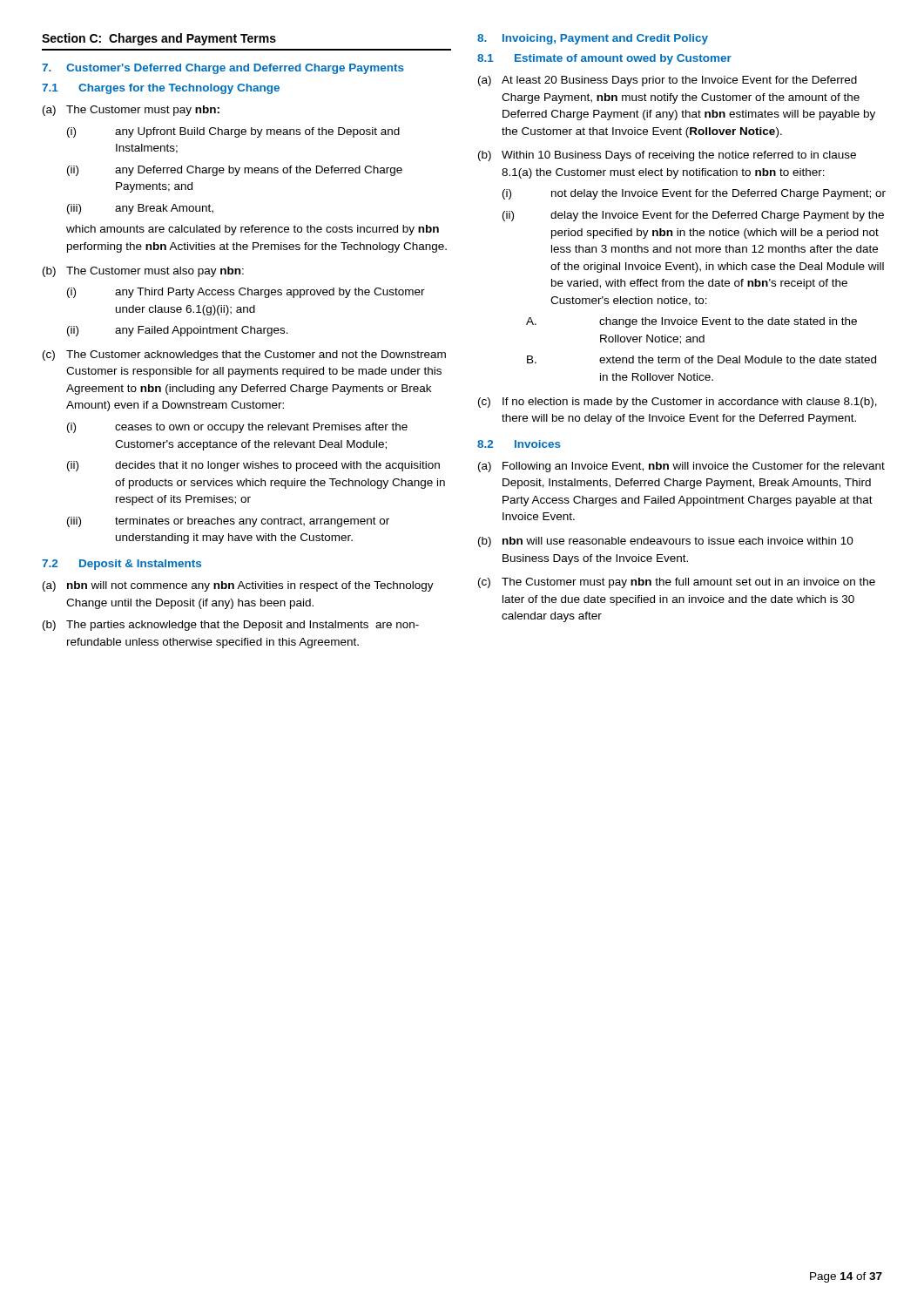Locate the element starting "(b) The parties acknowledge that the Deposit"
924x1307 pixels.
click(x=246, y=633)
